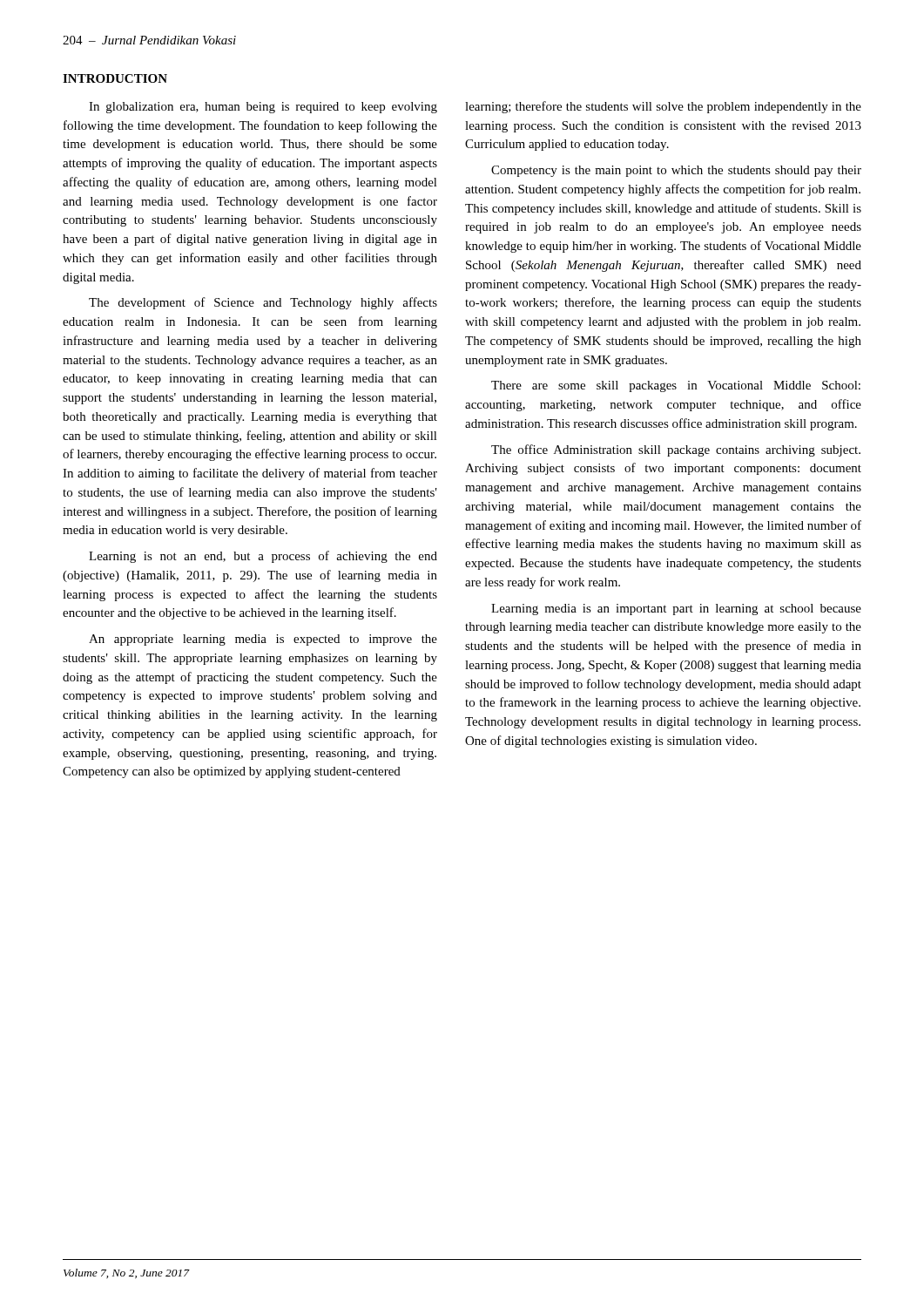Click the passage that begins "In globalization era,"
The width and height of the screenshot is (924, 1307).
(x=250, y=192)
